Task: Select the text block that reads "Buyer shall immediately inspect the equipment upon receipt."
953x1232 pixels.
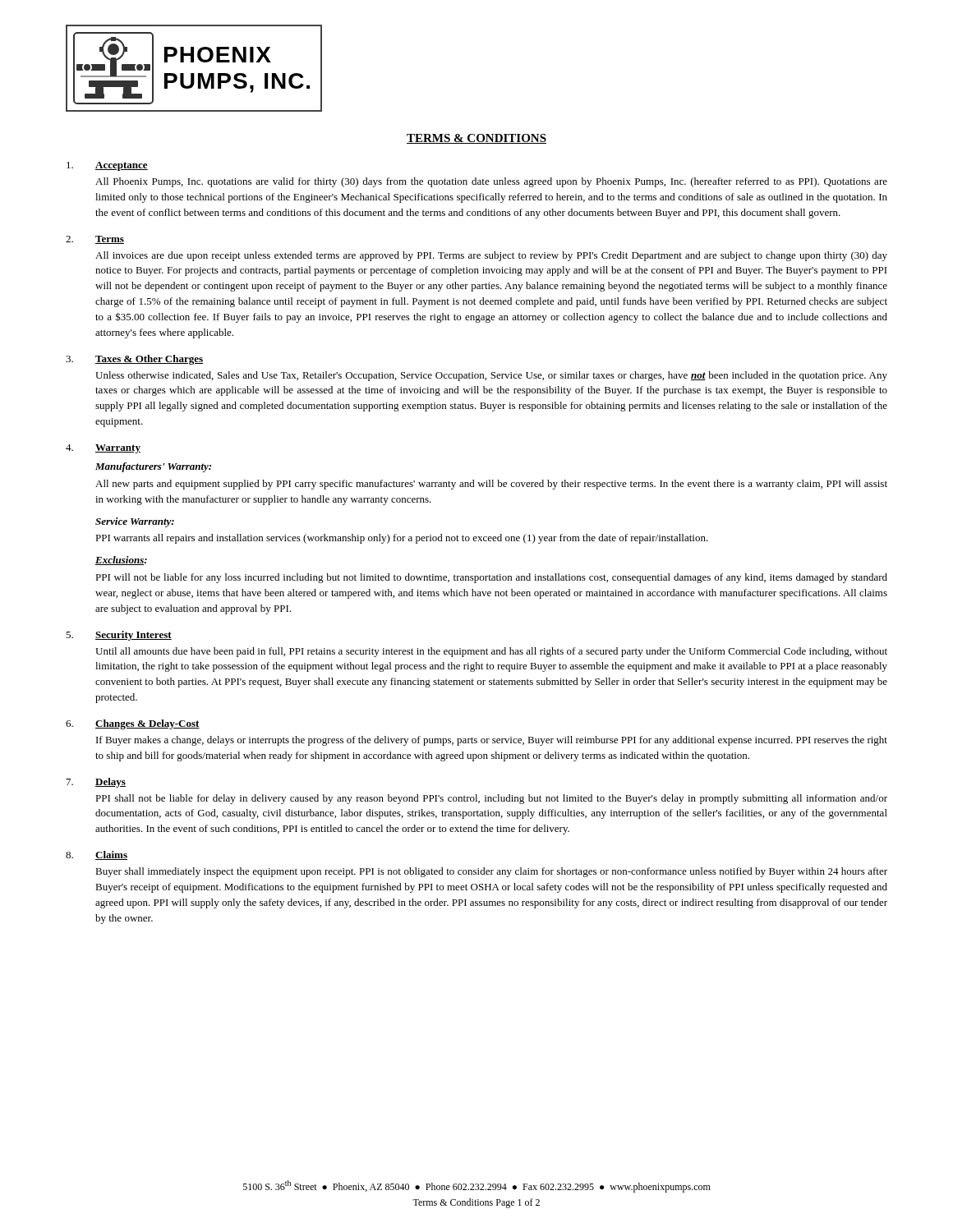Action: pos(491,894)
